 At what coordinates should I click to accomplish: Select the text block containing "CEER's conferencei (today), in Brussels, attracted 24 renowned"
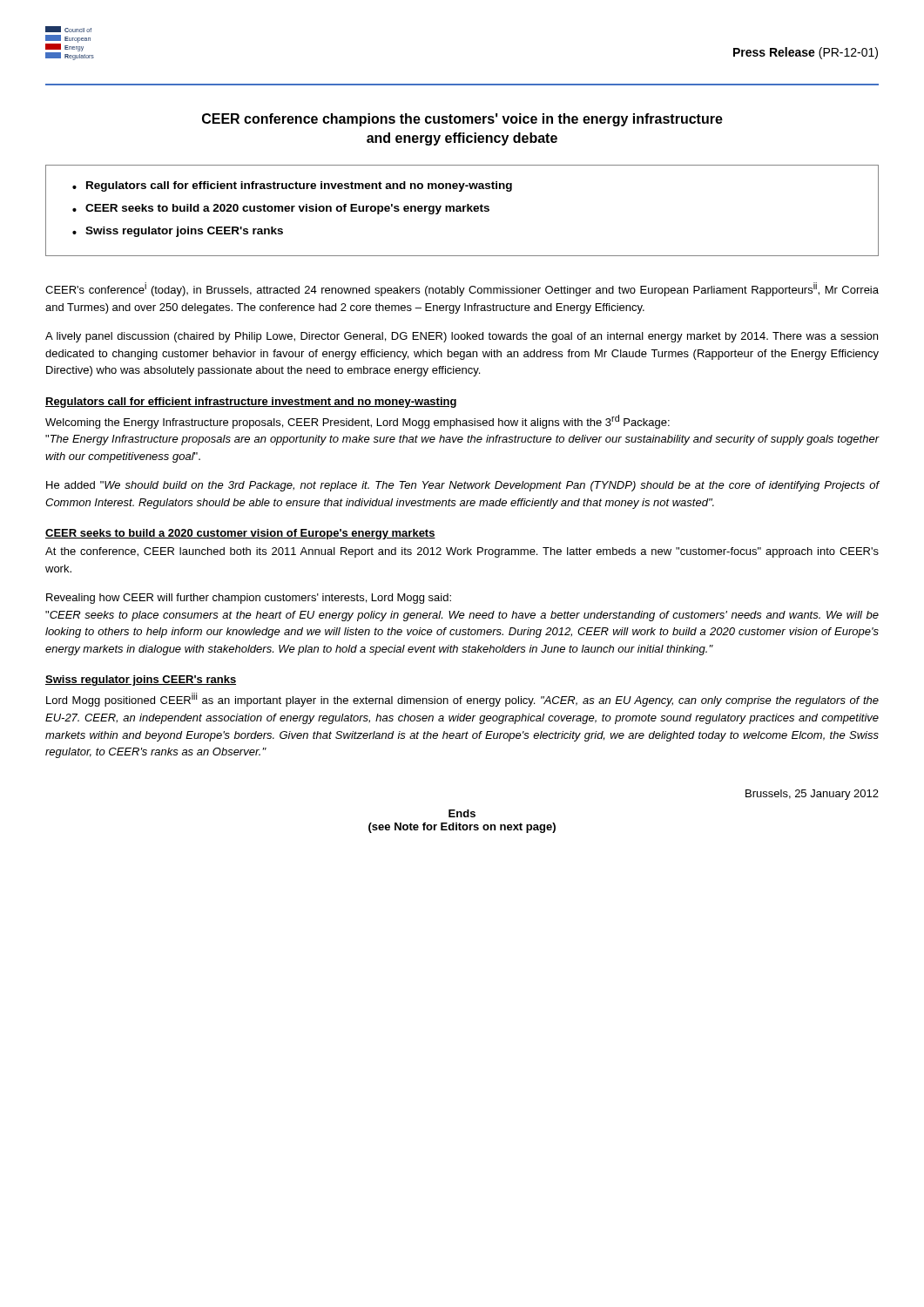coord(462,297)
